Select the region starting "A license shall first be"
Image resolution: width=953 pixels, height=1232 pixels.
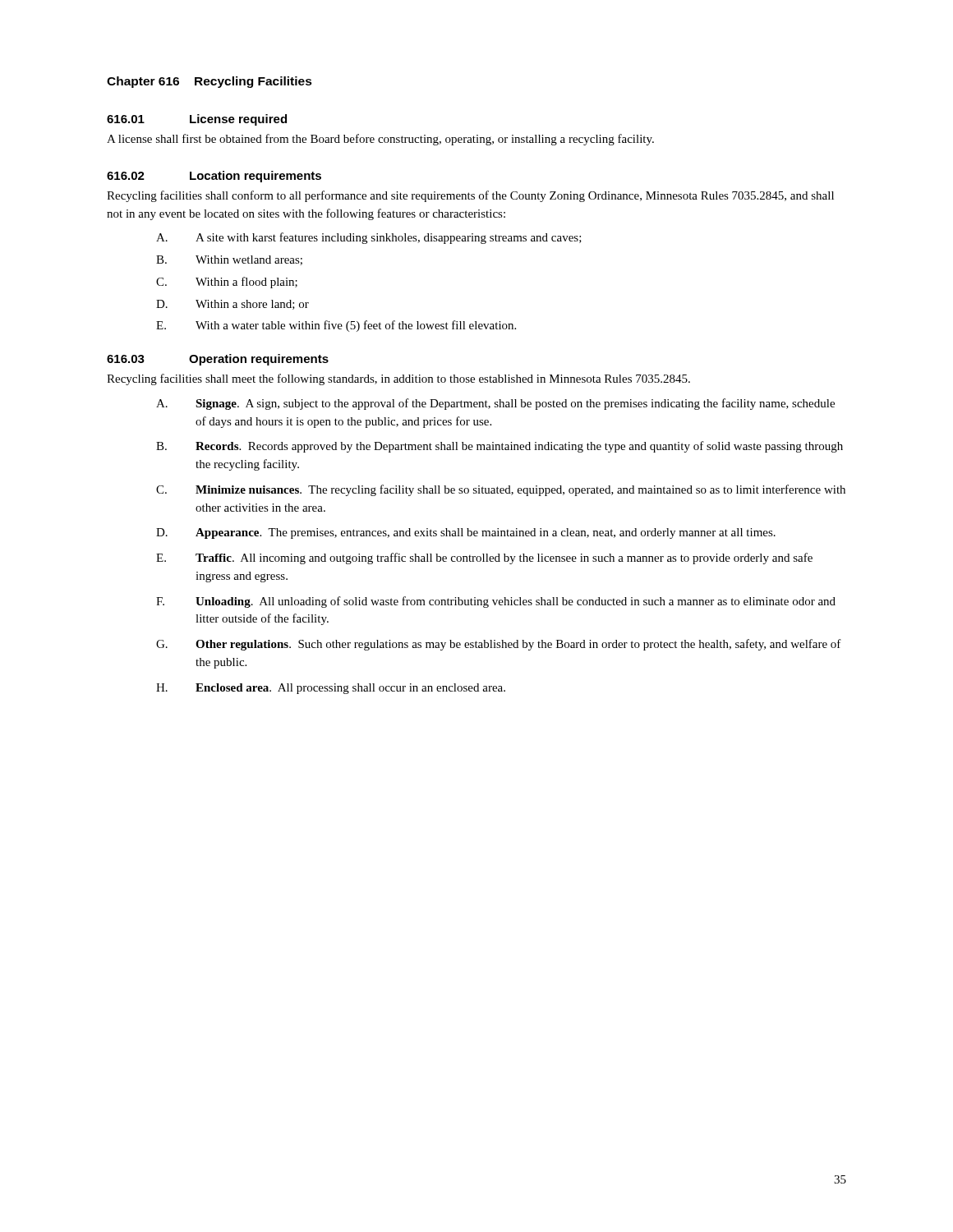[x=381, y=139]
